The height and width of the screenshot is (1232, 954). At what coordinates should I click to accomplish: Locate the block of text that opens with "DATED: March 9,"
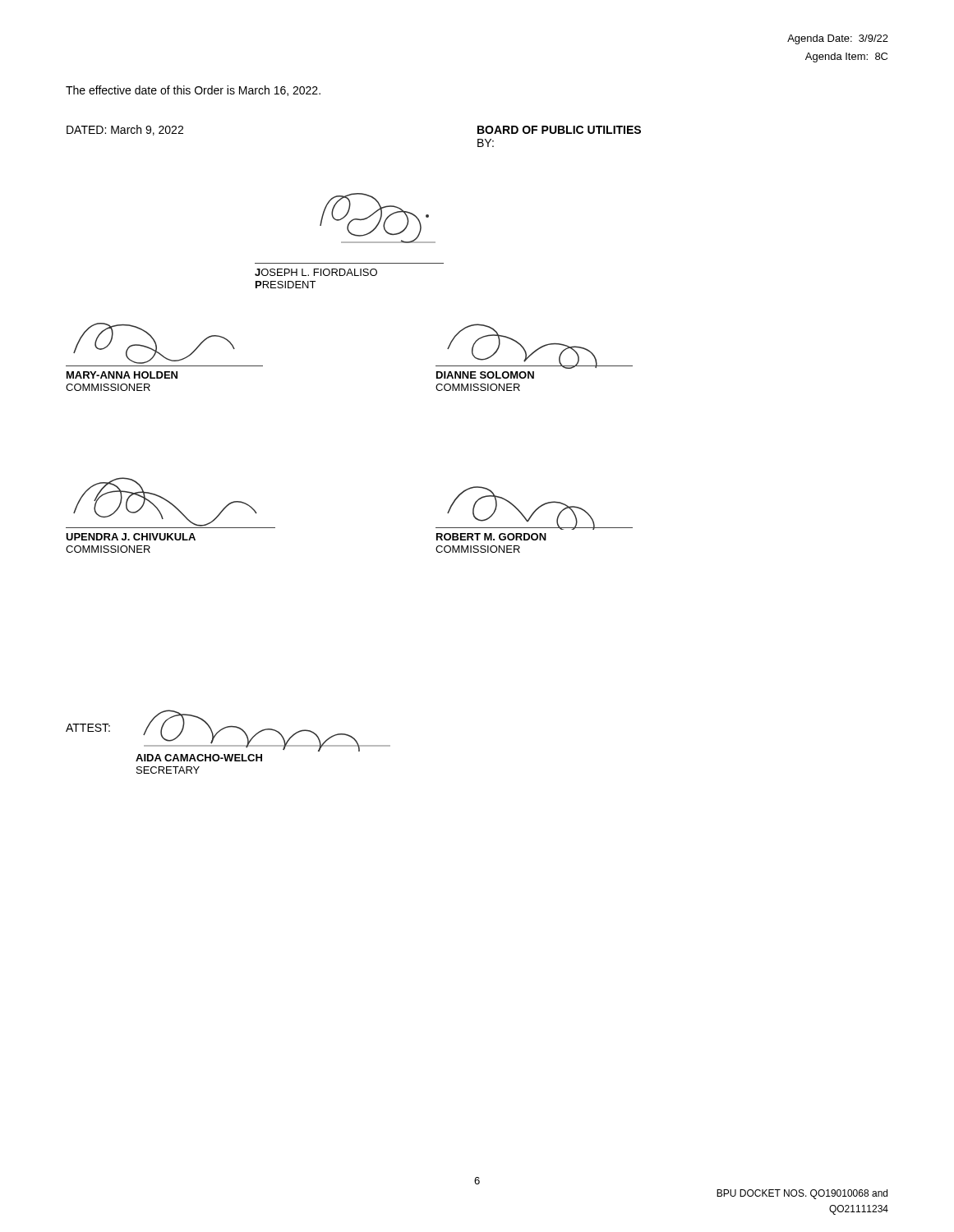[125, 130]
